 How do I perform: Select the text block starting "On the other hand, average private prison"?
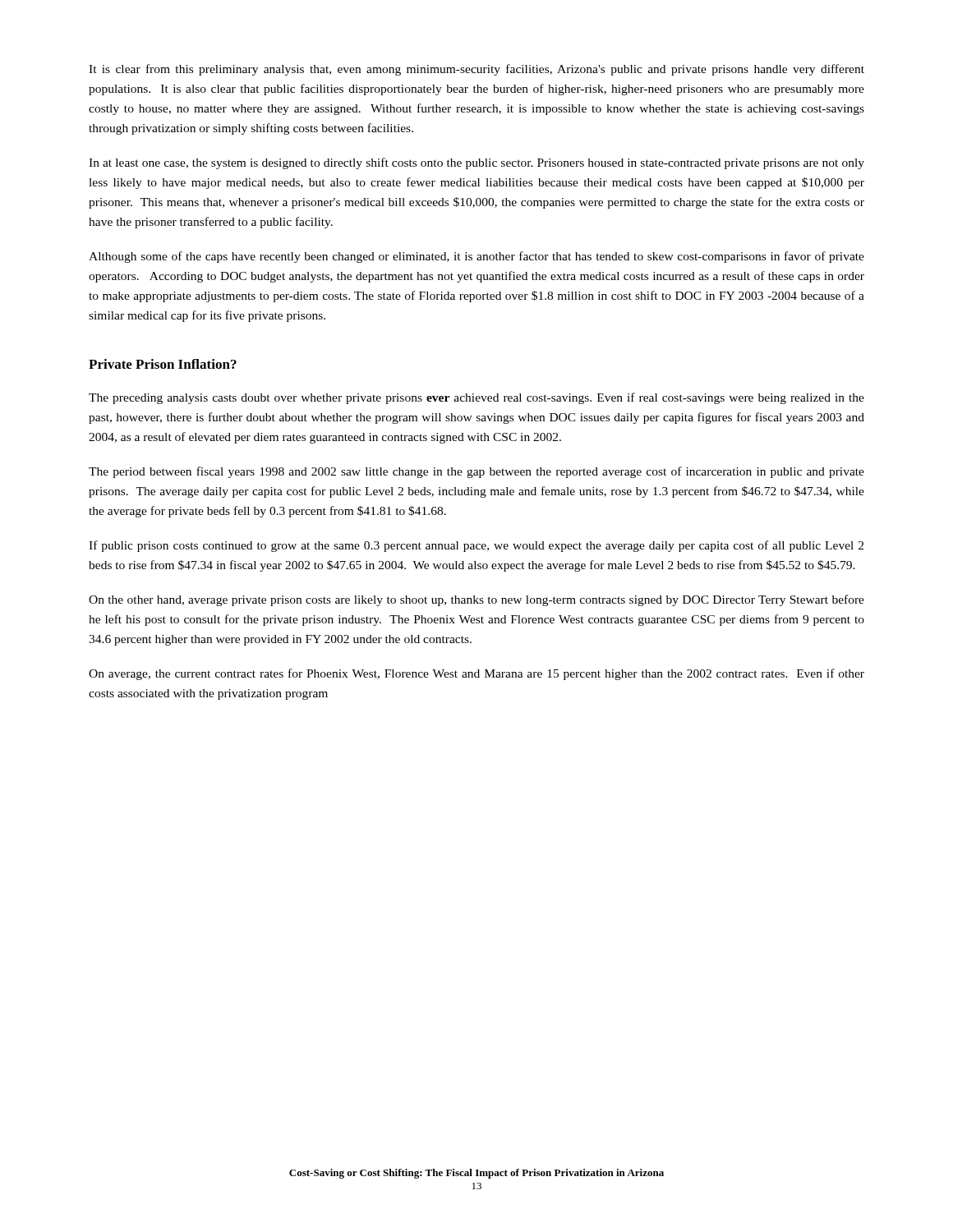coord(476,619)
